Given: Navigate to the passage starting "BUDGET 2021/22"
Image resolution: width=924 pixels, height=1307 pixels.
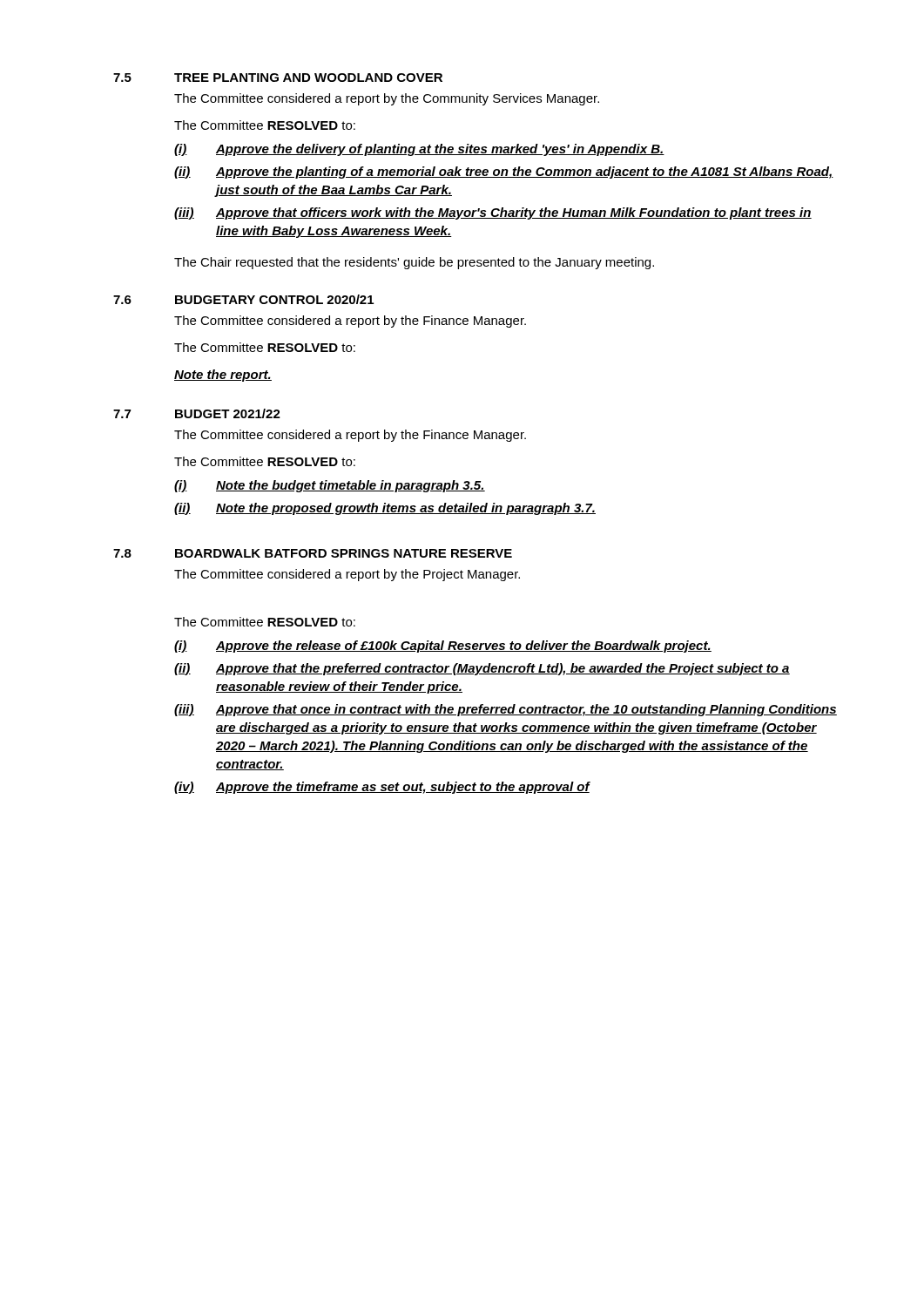Looking at the screenshot, I should pos(227,413).
